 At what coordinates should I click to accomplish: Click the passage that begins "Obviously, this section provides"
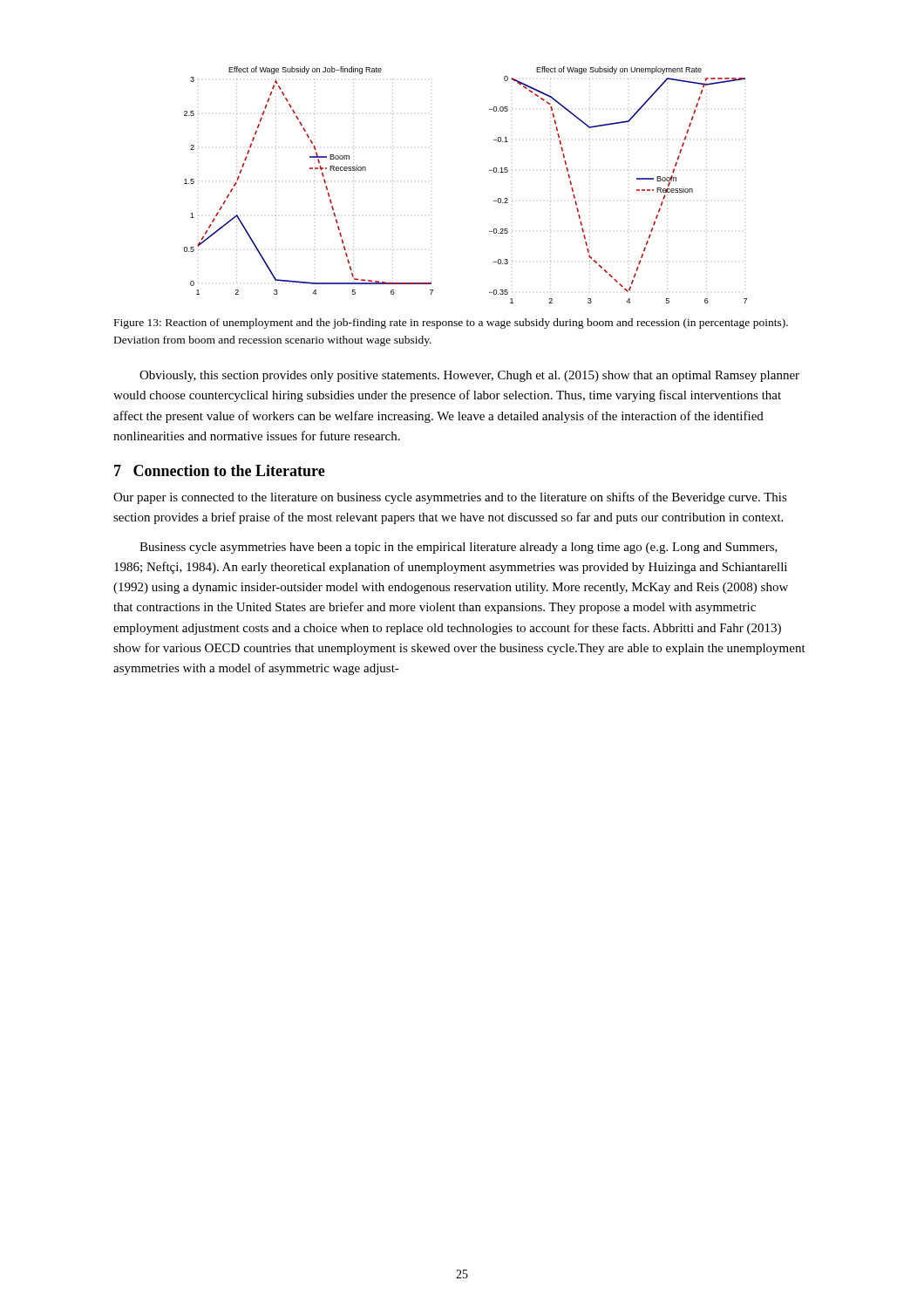pyautogui.click(x=462, y=406)
